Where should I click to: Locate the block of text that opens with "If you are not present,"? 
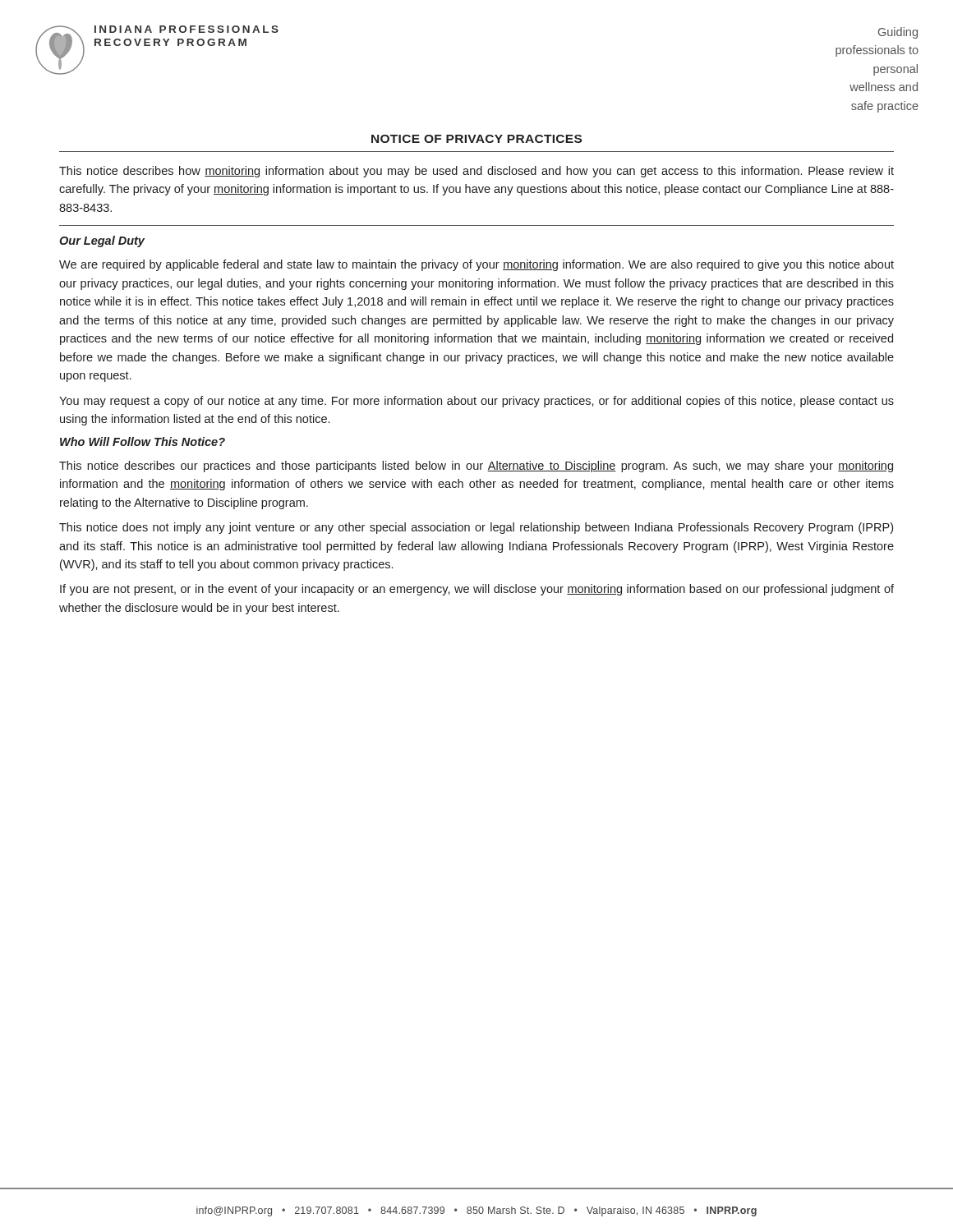pos(476,599)
